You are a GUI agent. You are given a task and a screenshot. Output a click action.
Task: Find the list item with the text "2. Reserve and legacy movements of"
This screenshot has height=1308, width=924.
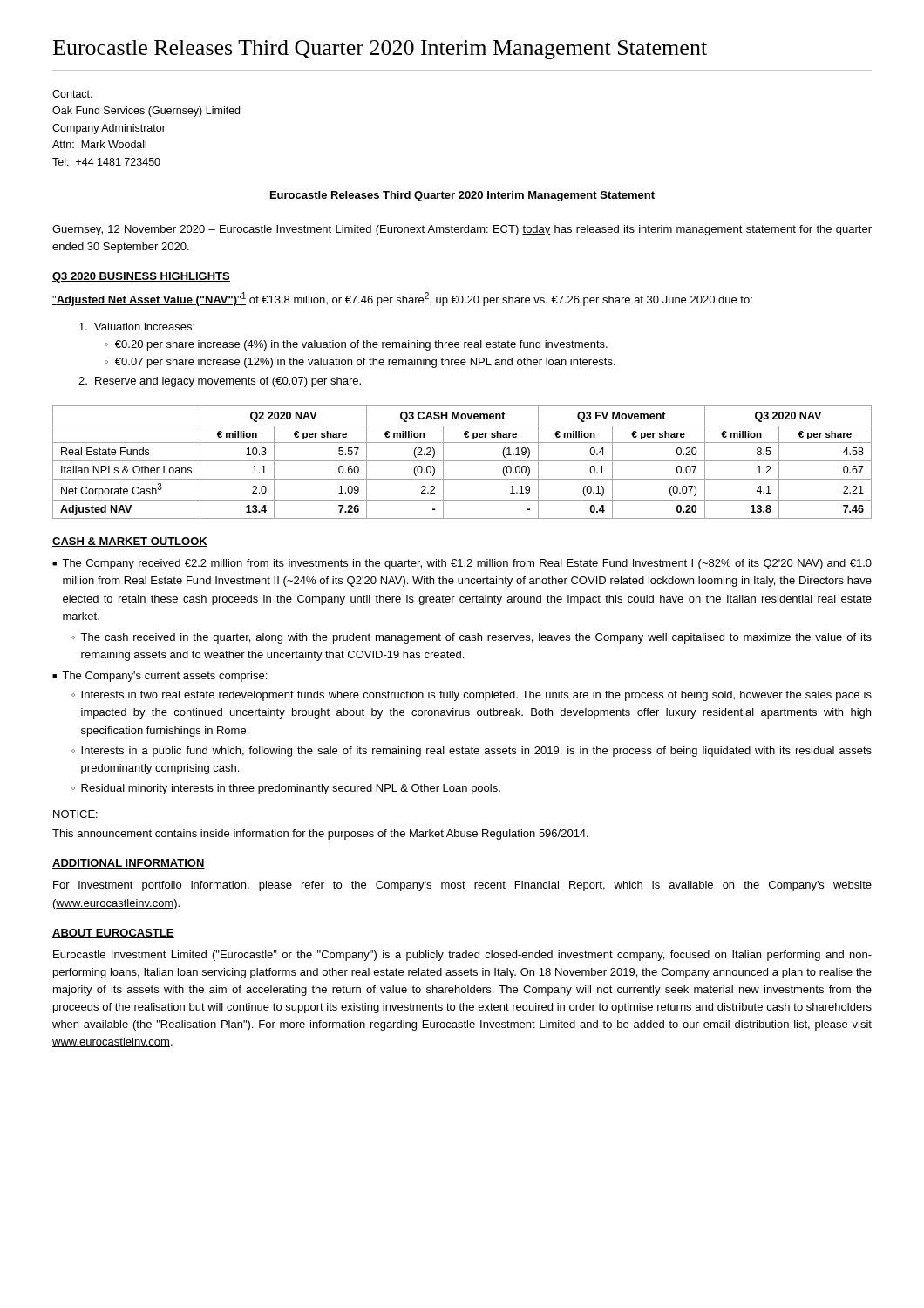220,381
